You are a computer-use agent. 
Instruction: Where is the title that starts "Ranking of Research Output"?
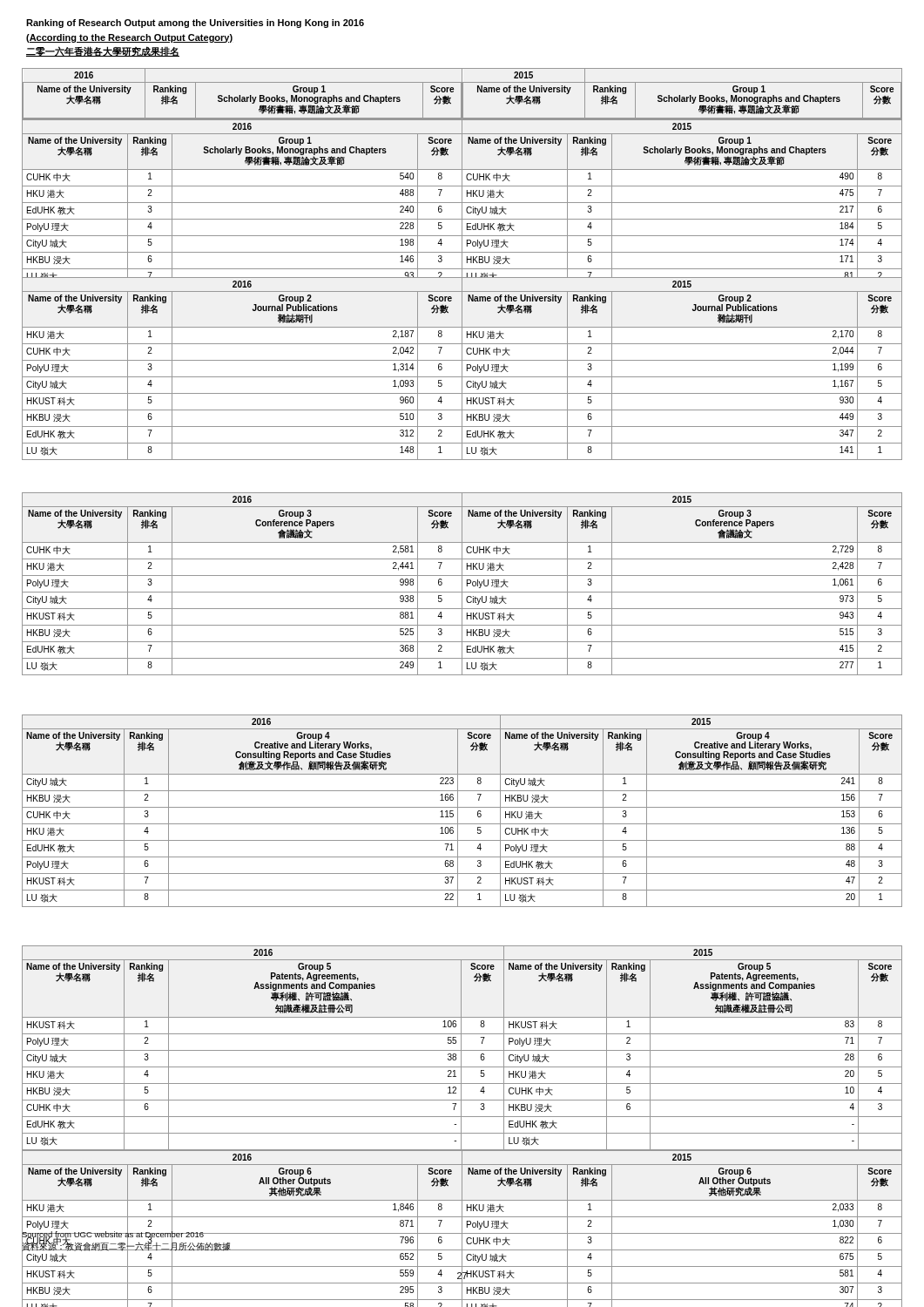[331, 37]
